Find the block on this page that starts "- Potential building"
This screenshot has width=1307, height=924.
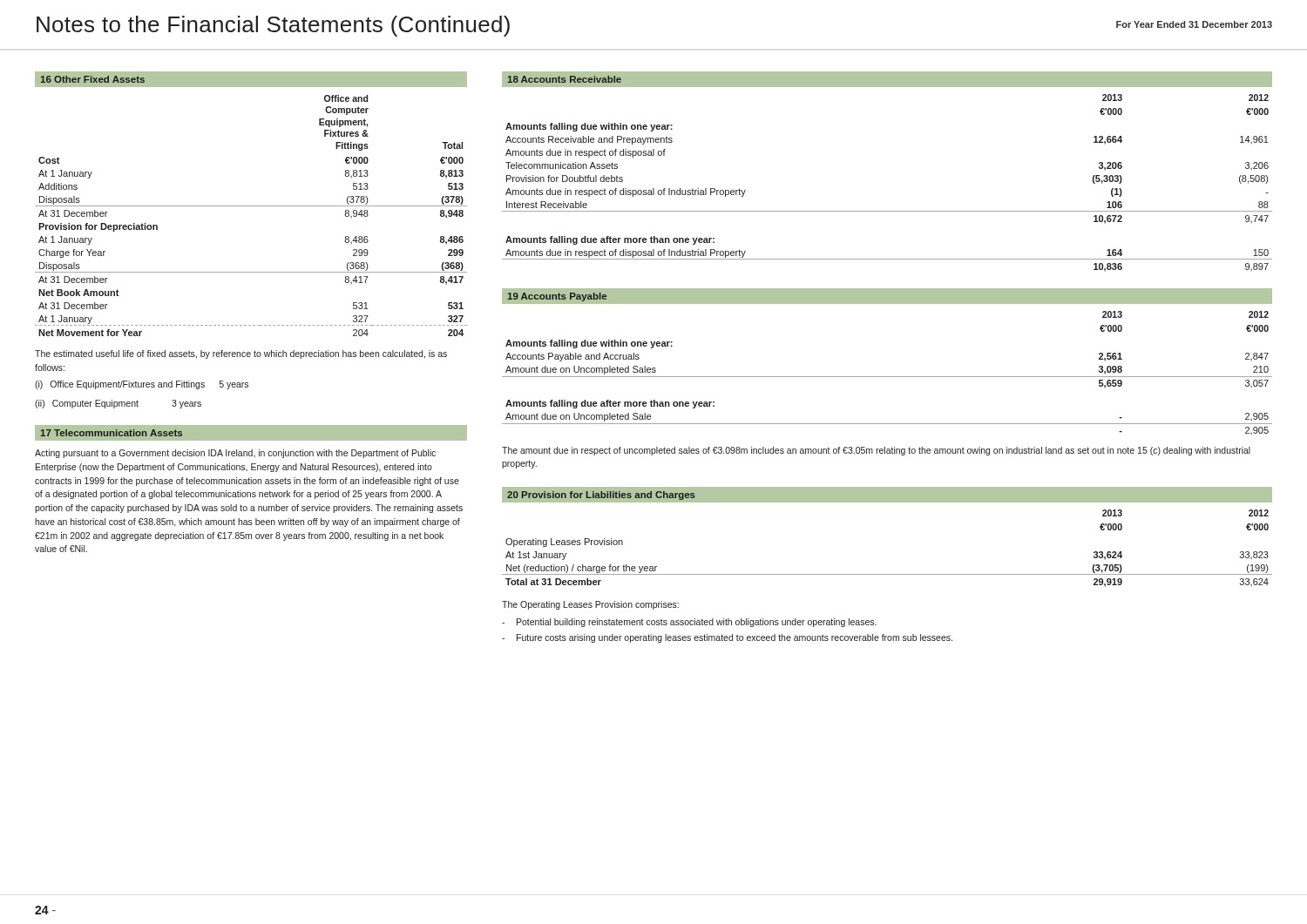click(x=689, y=623)
